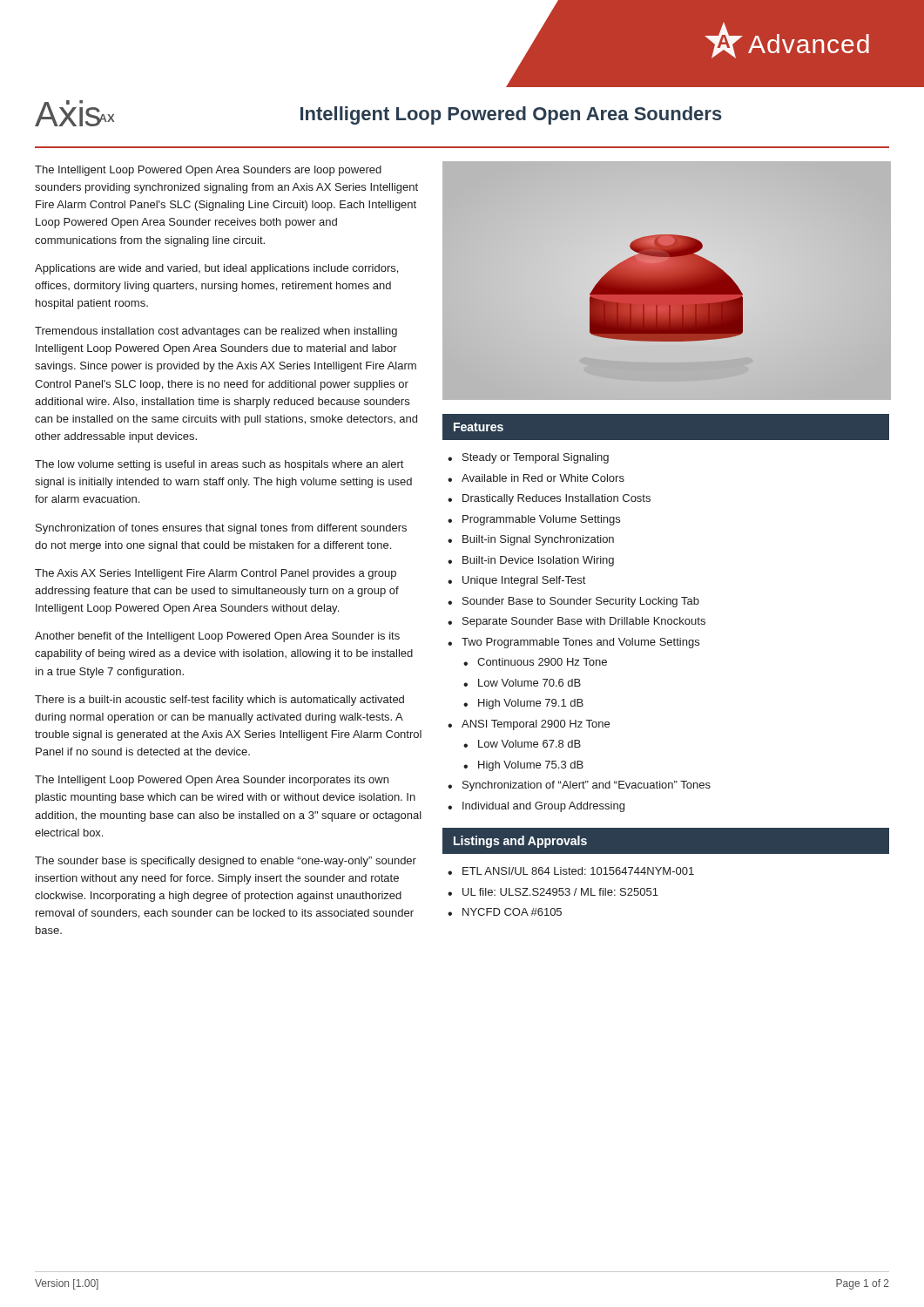Select the text block containing "Tremendous installation cost"
The image size is (924, 1307).
pyautogui.click(x=229, y=384)
